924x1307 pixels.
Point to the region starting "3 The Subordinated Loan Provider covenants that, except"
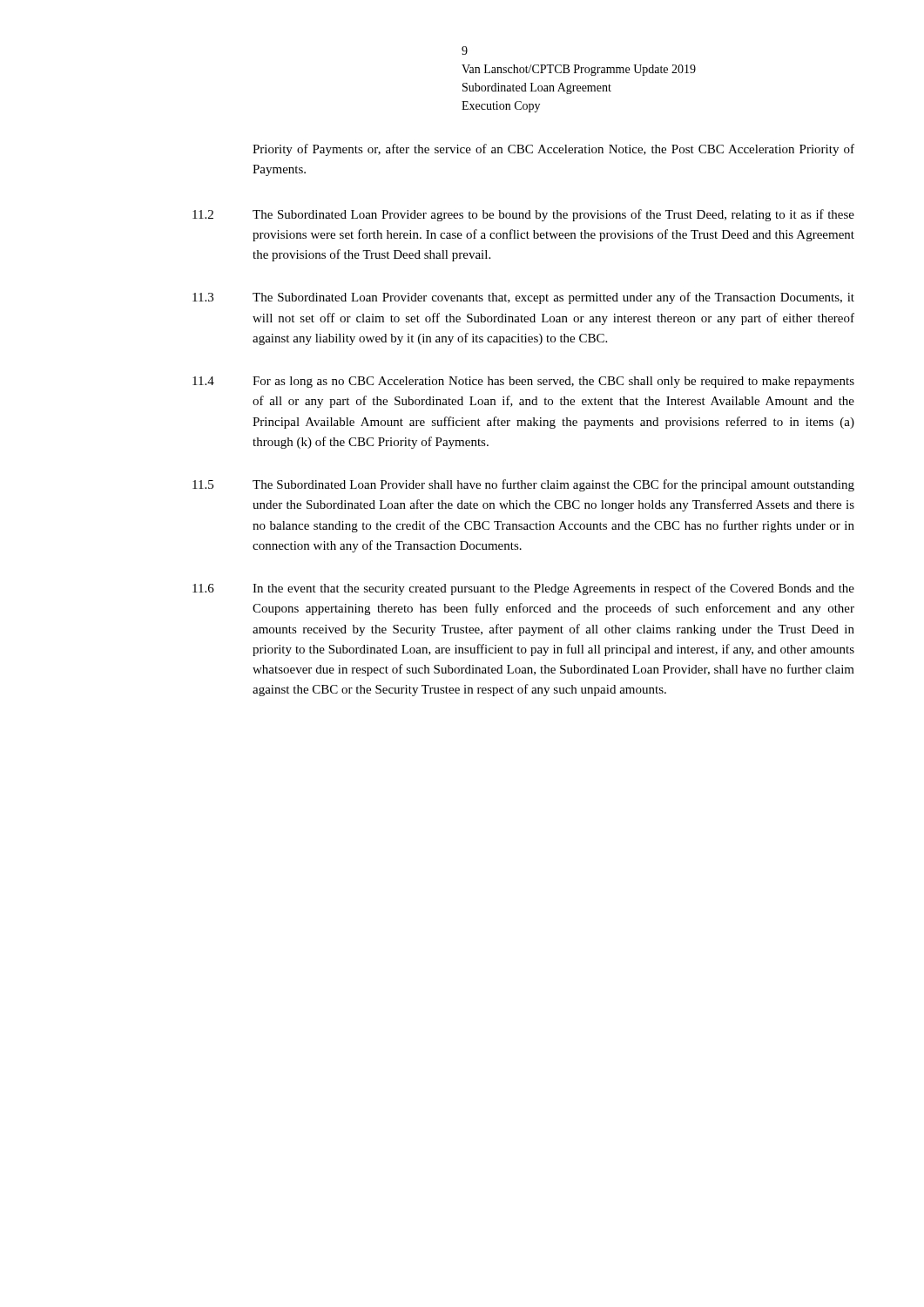523,318
